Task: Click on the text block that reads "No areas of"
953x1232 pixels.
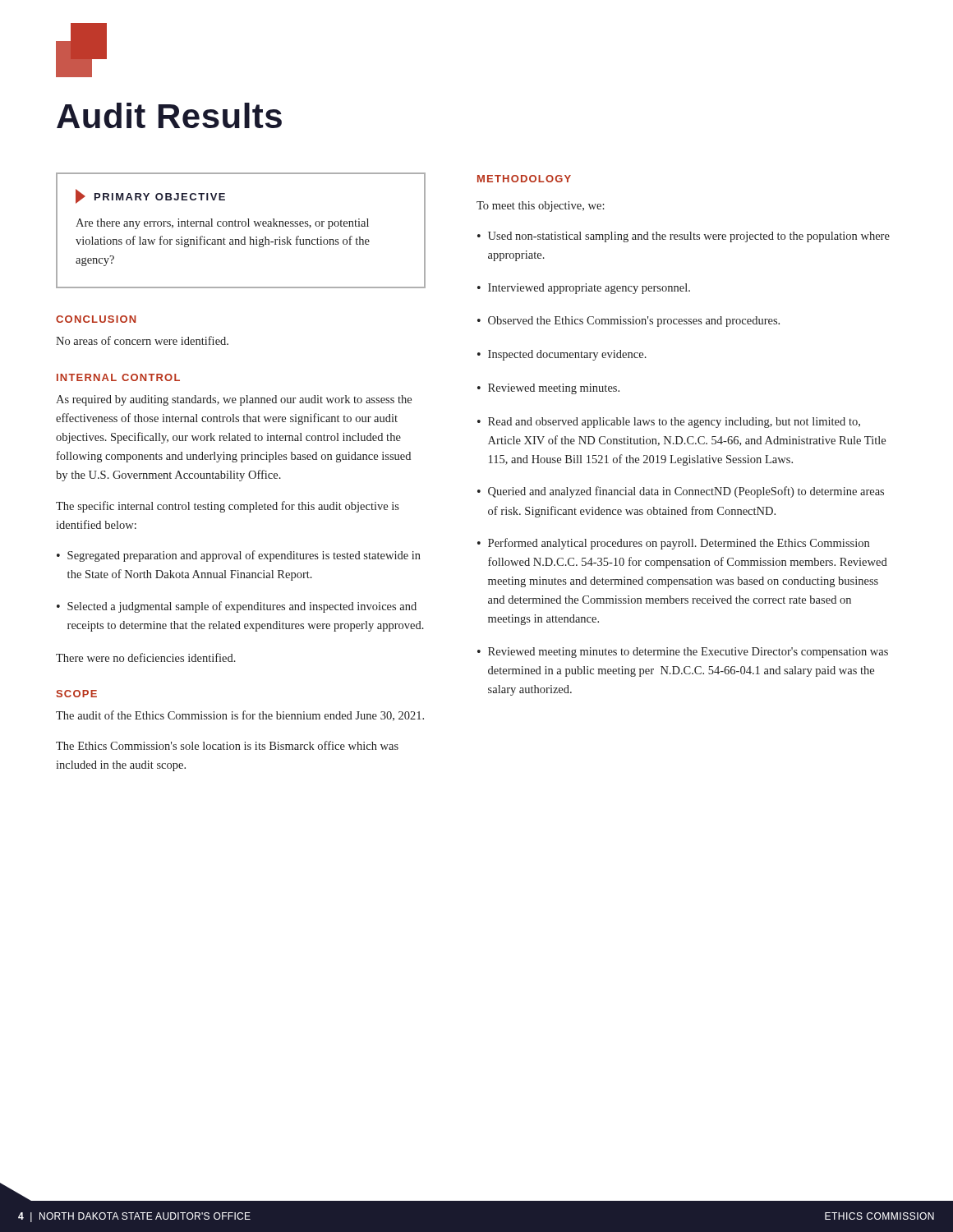Action: coord(143,341)
